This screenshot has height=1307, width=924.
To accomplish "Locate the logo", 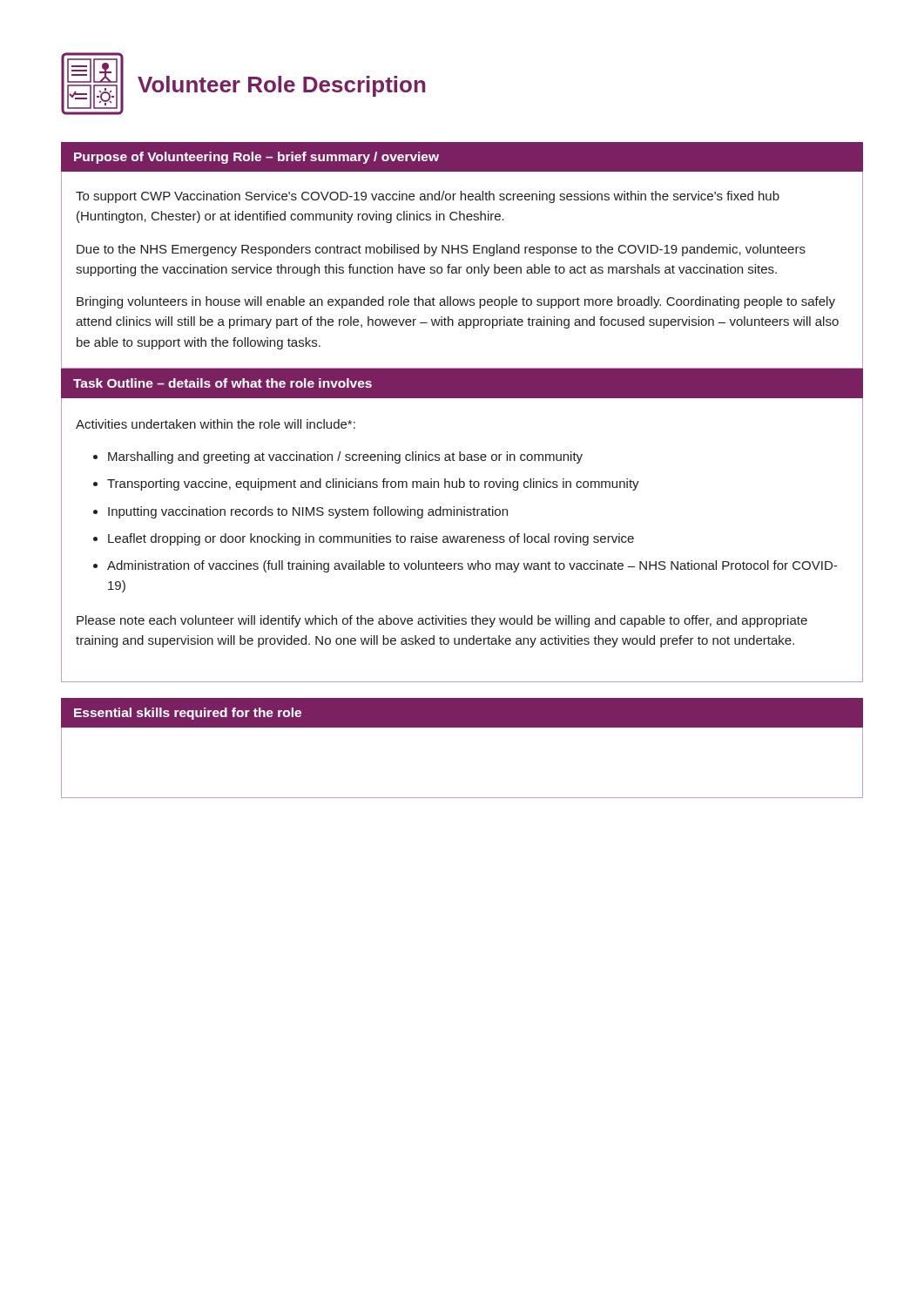I will (x=92, y=85).
